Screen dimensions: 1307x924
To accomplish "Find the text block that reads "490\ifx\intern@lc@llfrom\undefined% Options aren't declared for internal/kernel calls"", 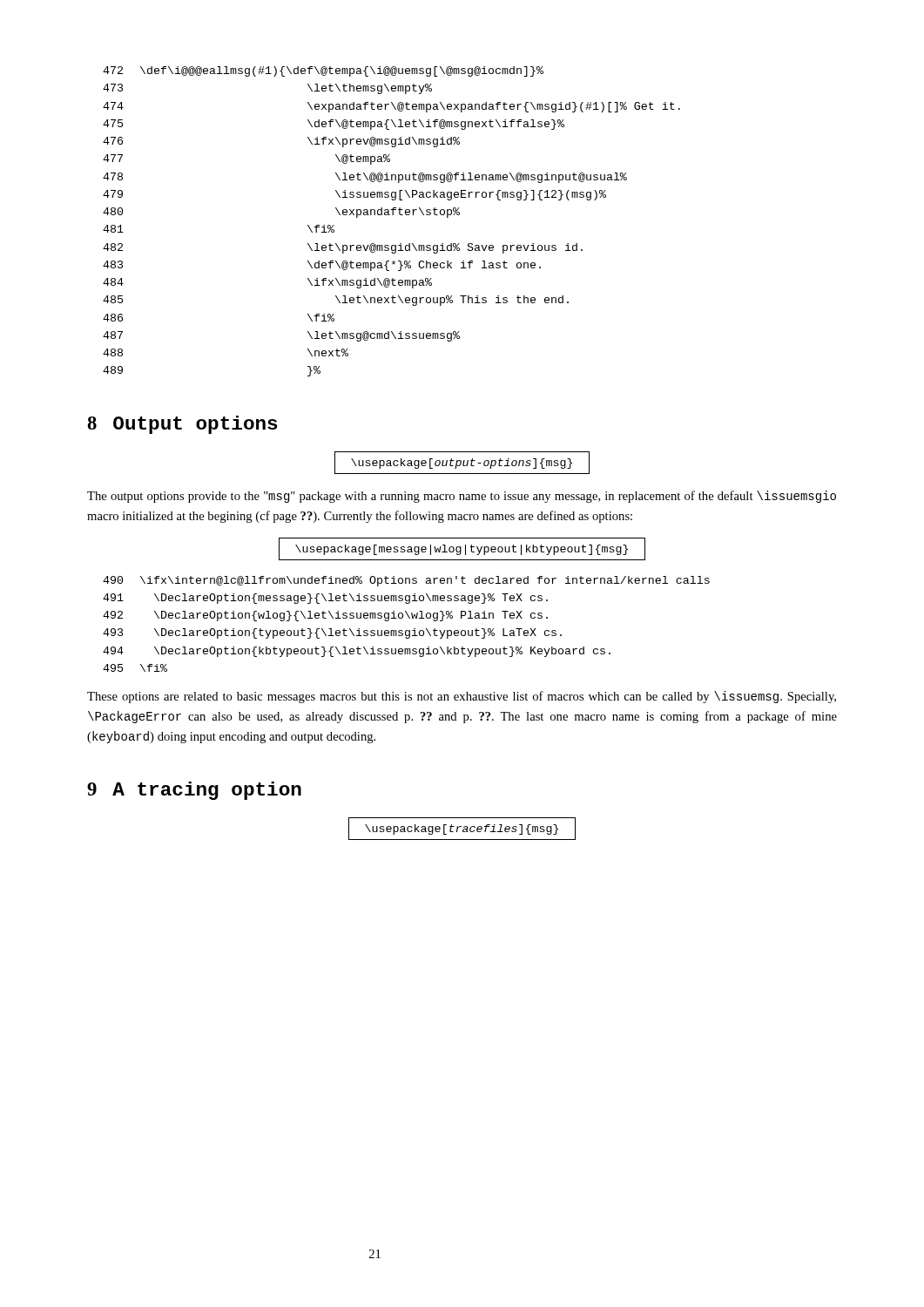I will pyautogui.click(x=462, y=625).
